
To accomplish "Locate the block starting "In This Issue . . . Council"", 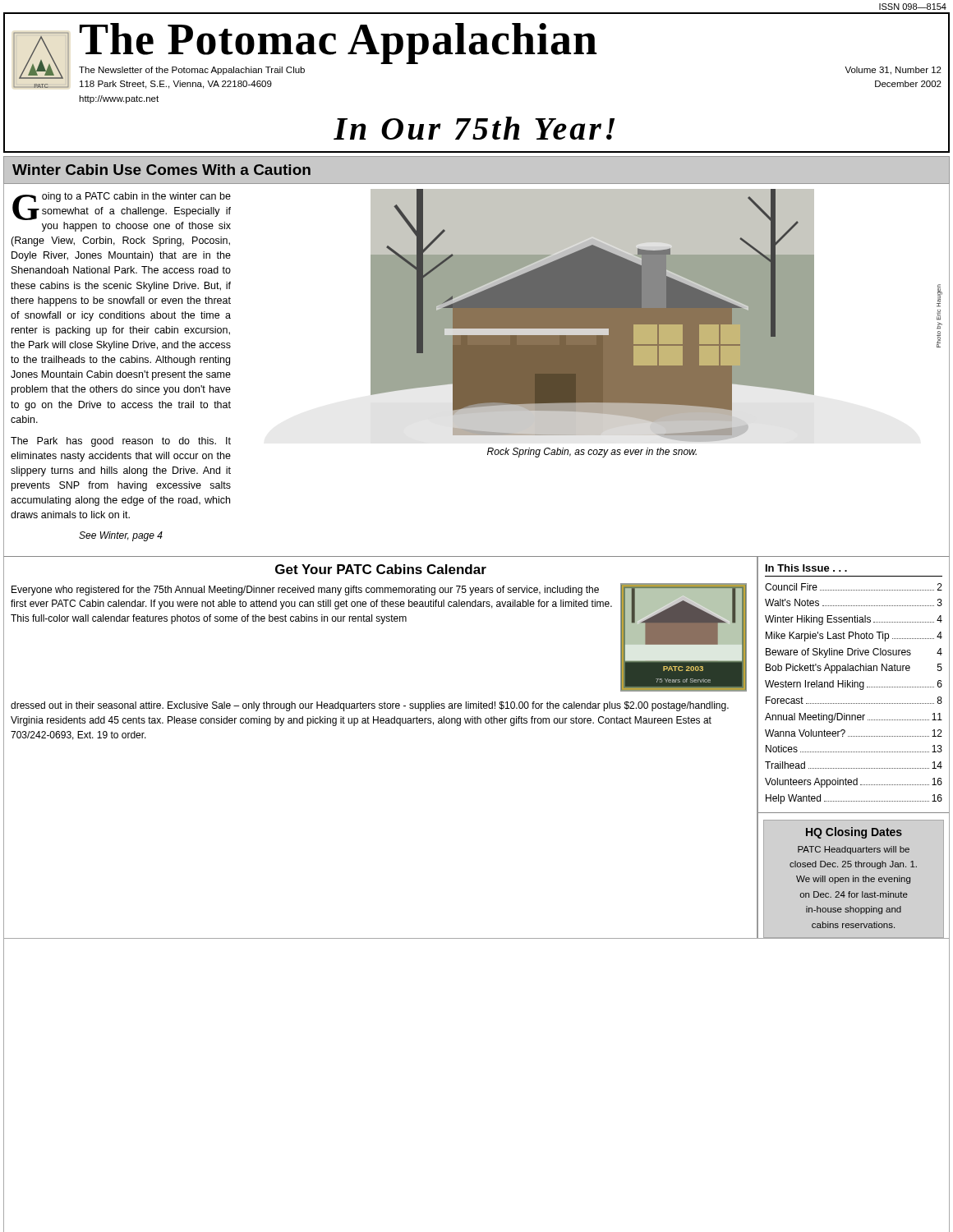I will [x=854, y=684].
